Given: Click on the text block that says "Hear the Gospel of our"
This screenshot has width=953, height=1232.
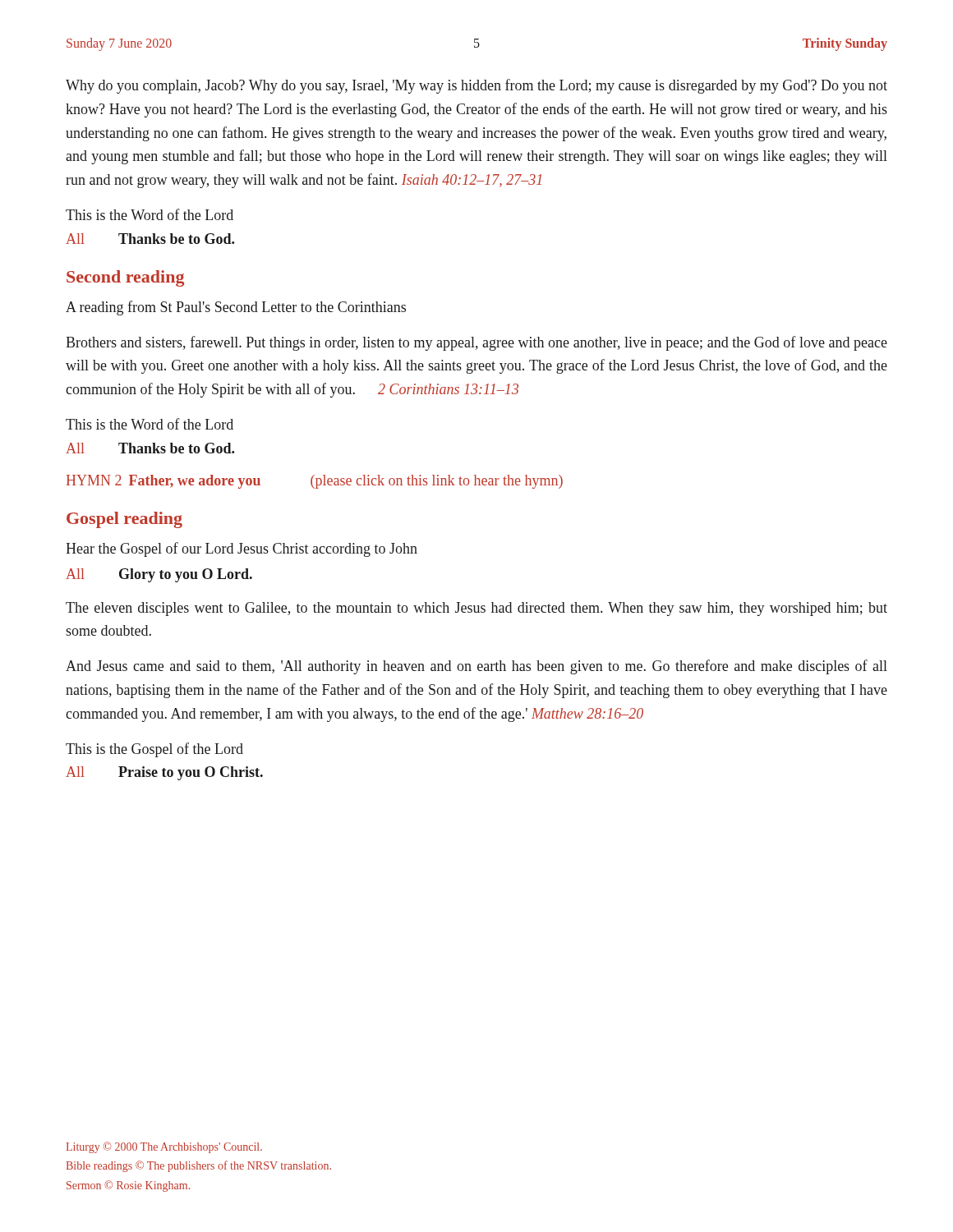Looking at the screenshot, I should click(x=242, y=548).
